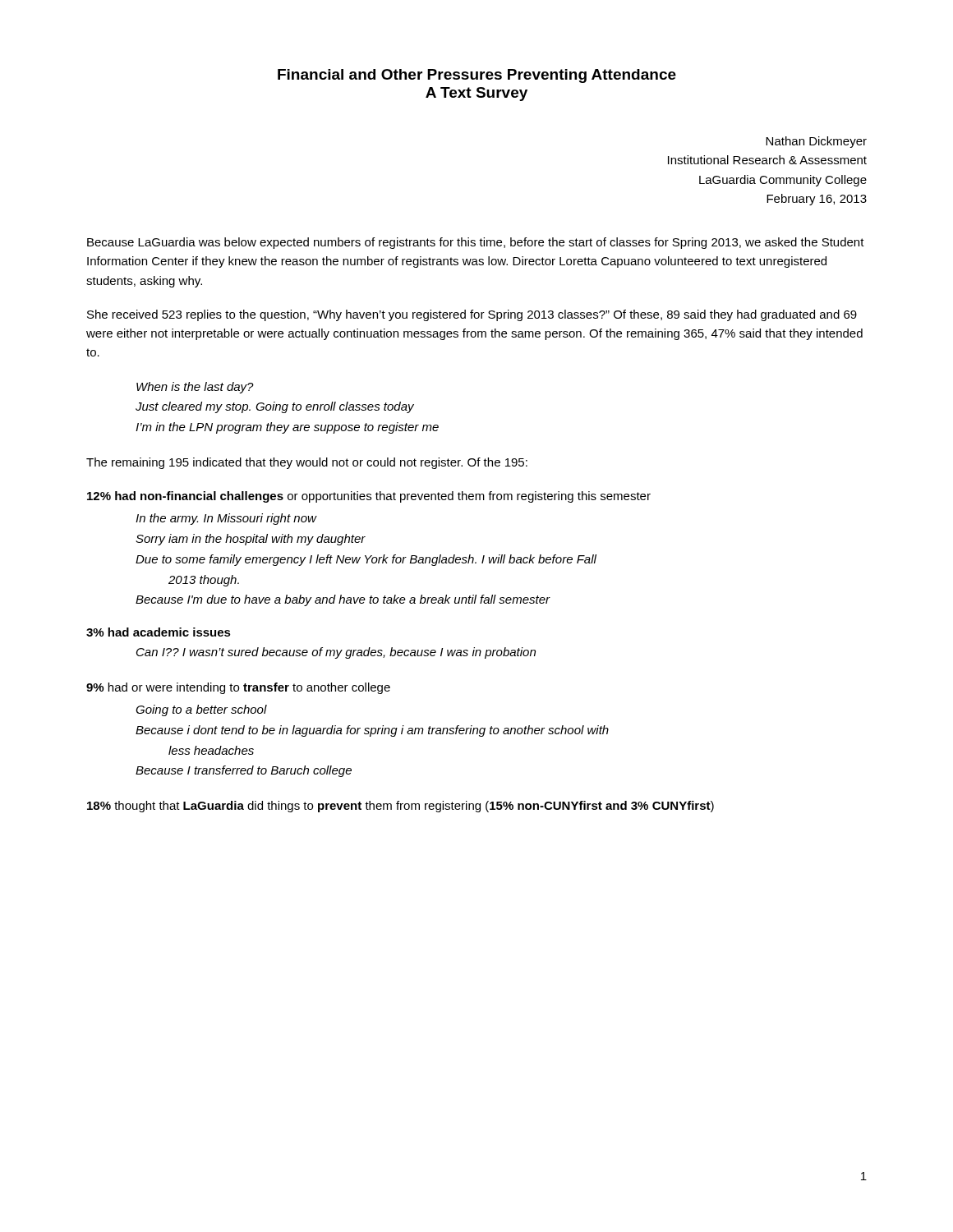Locate the text block starting "In the army. In Missouri right now Sorry"

click(366, 559)
